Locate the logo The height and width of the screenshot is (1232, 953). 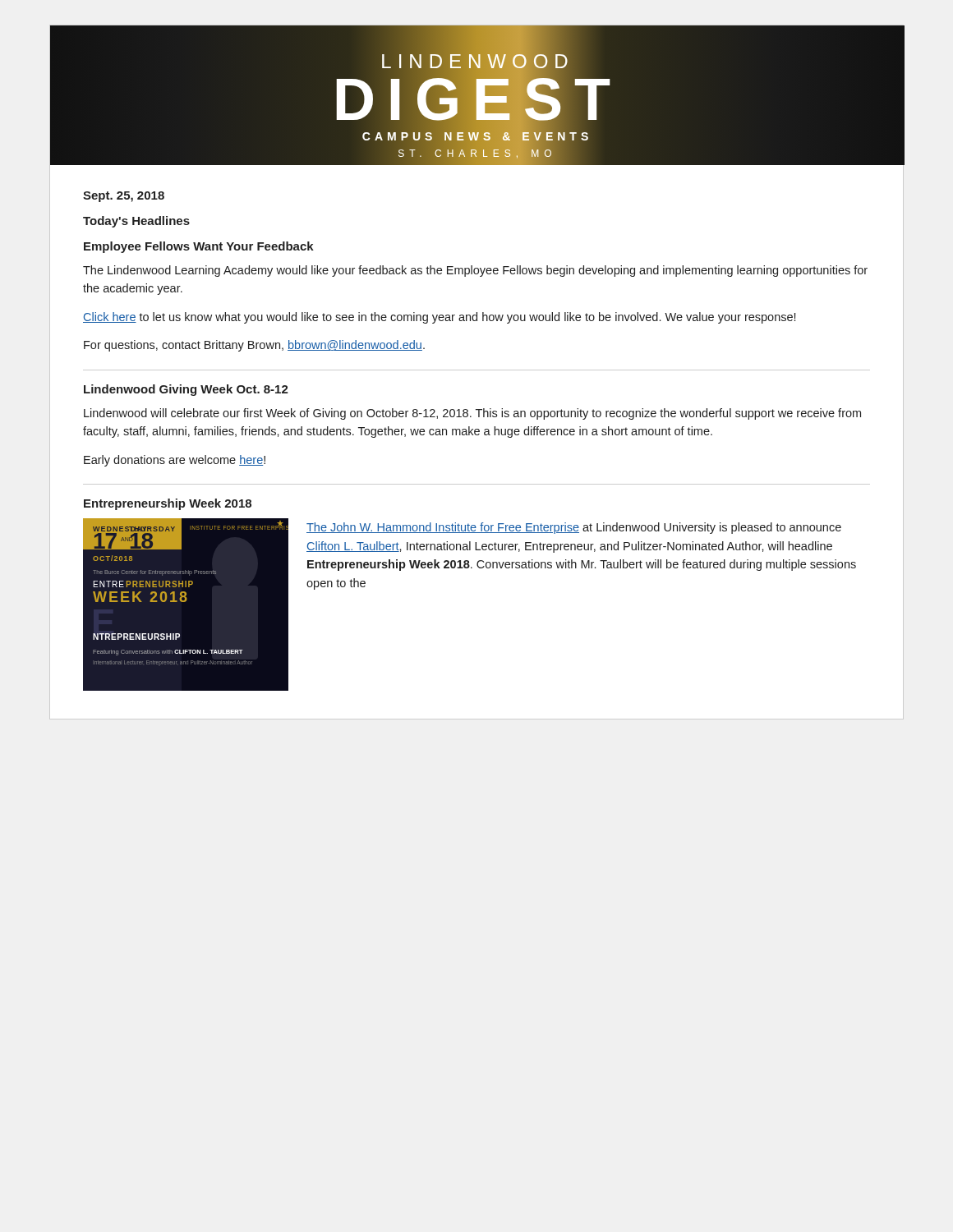click(x=476, y=97)
